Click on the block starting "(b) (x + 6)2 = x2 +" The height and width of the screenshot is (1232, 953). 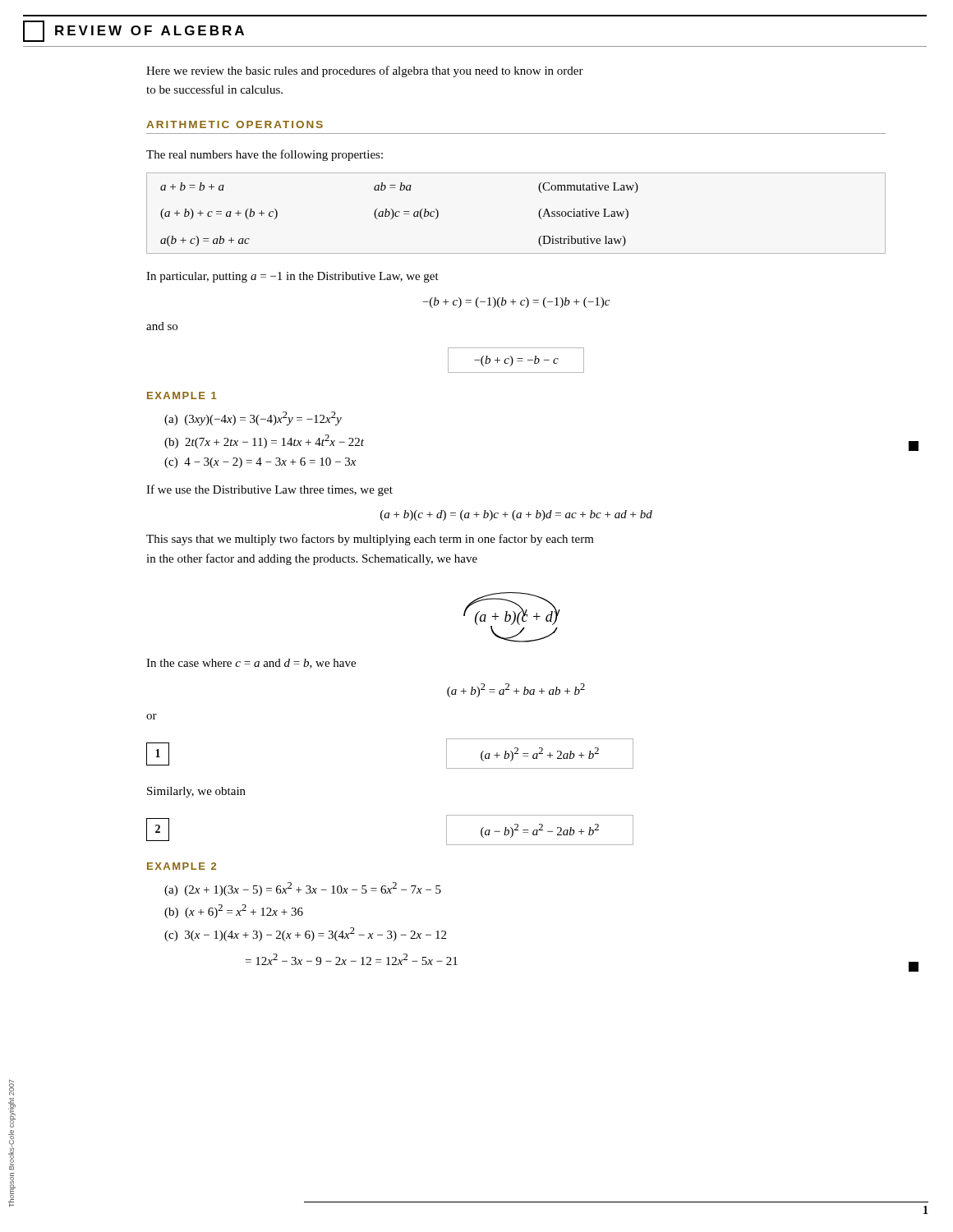pyautogui.click(x=234, y=910)
